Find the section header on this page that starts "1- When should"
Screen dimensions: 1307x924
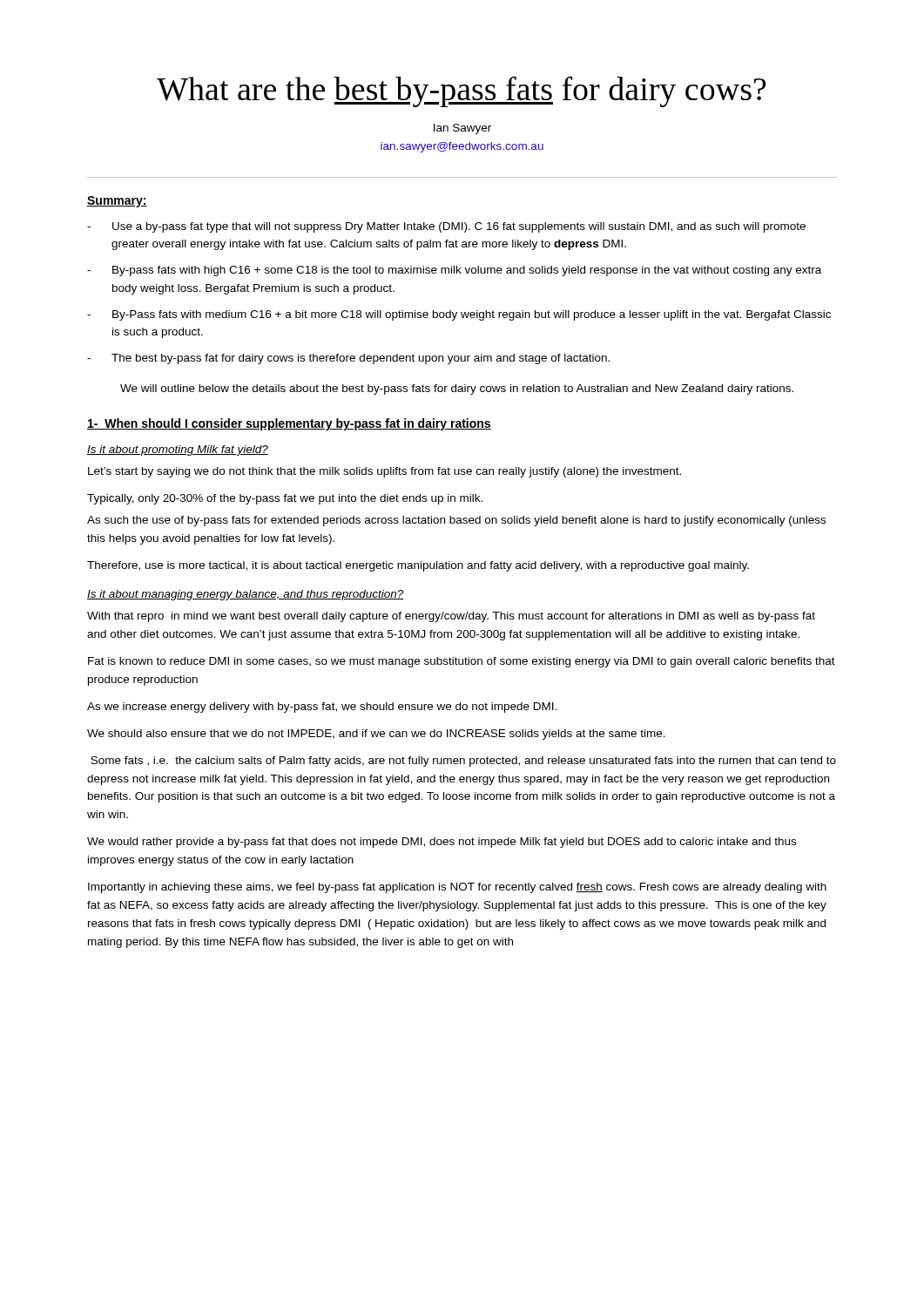462,424
